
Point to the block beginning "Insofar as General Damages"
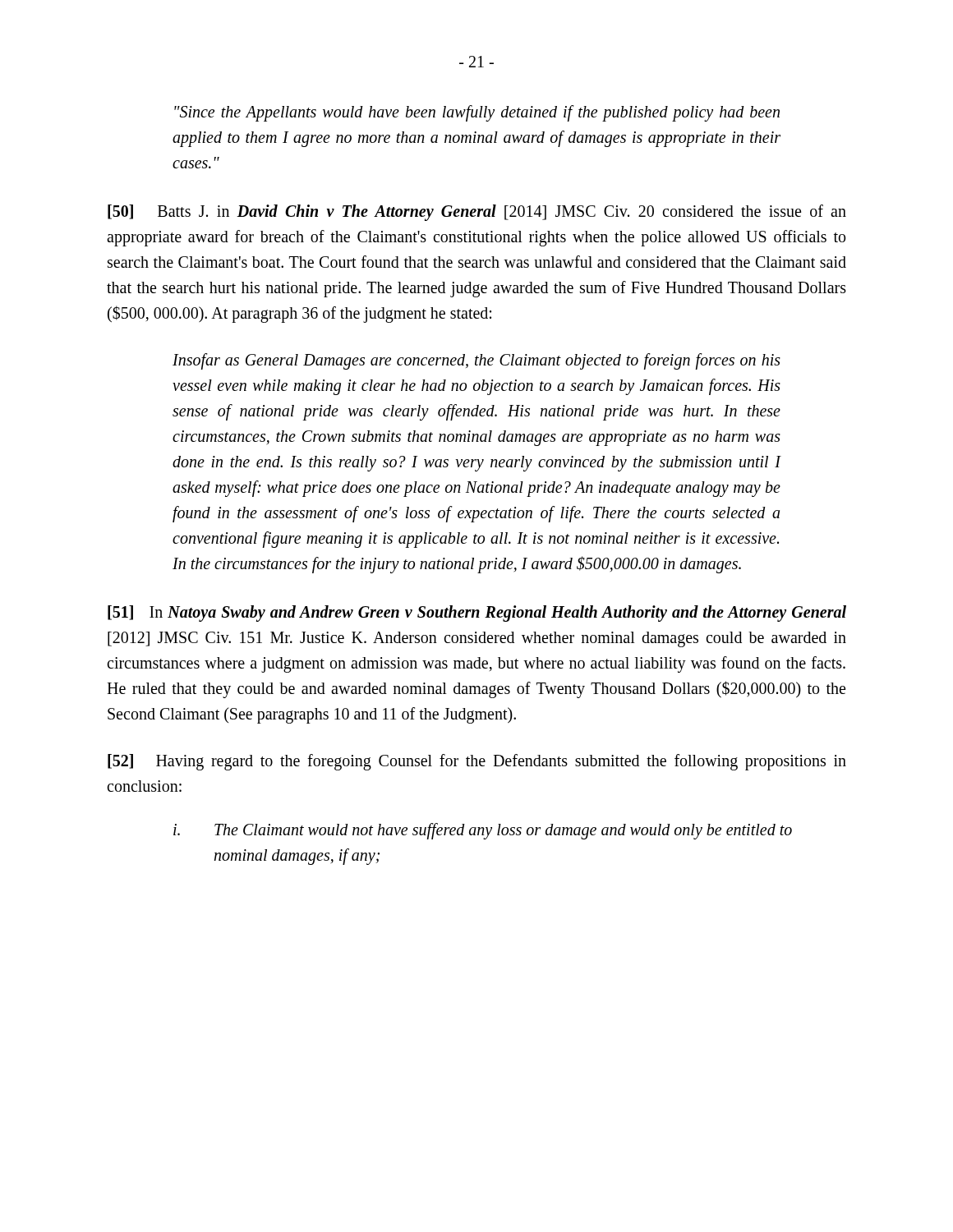(476, 462)
